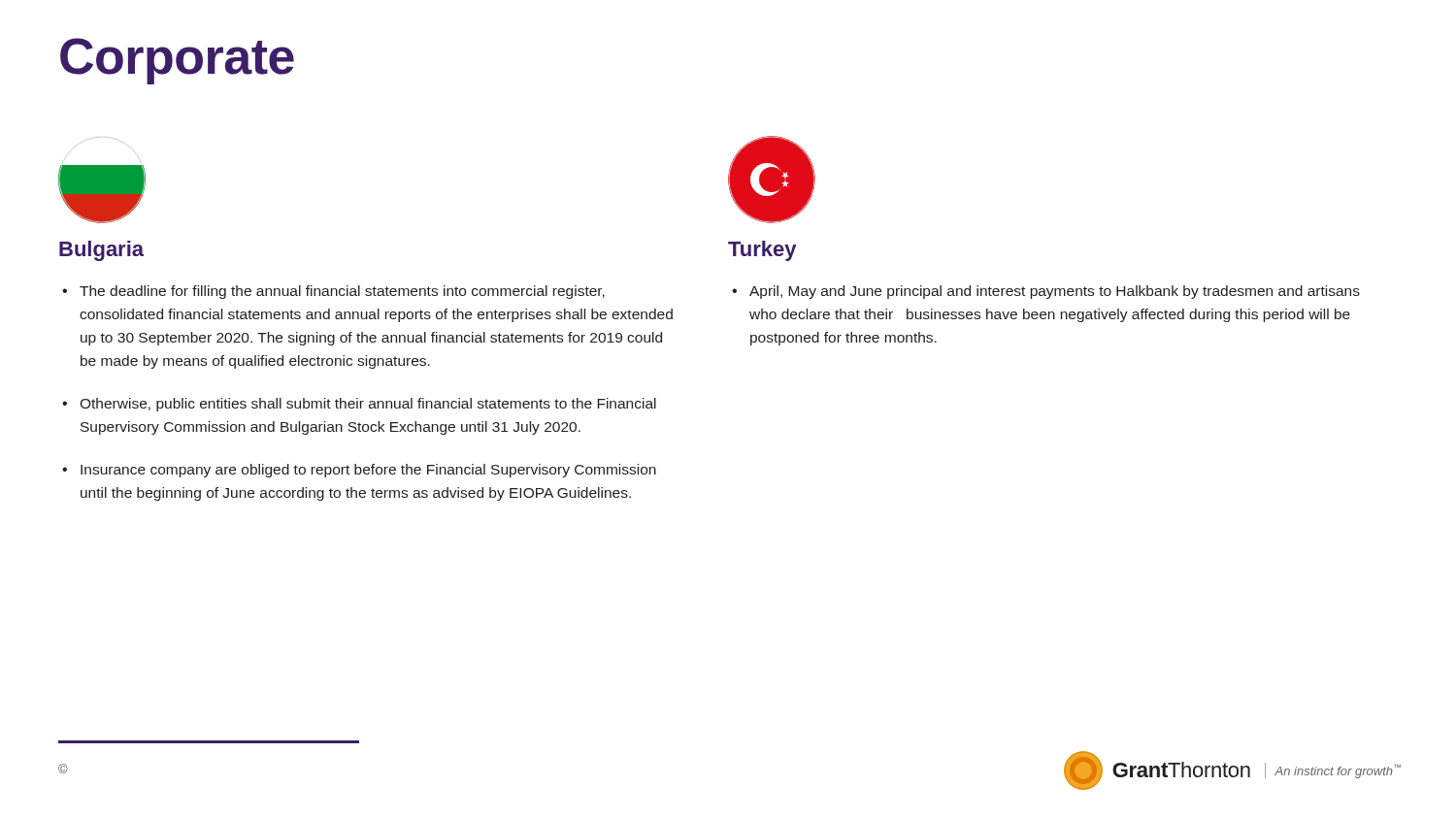
Task: Find the title
Action: tap(177, 56)
